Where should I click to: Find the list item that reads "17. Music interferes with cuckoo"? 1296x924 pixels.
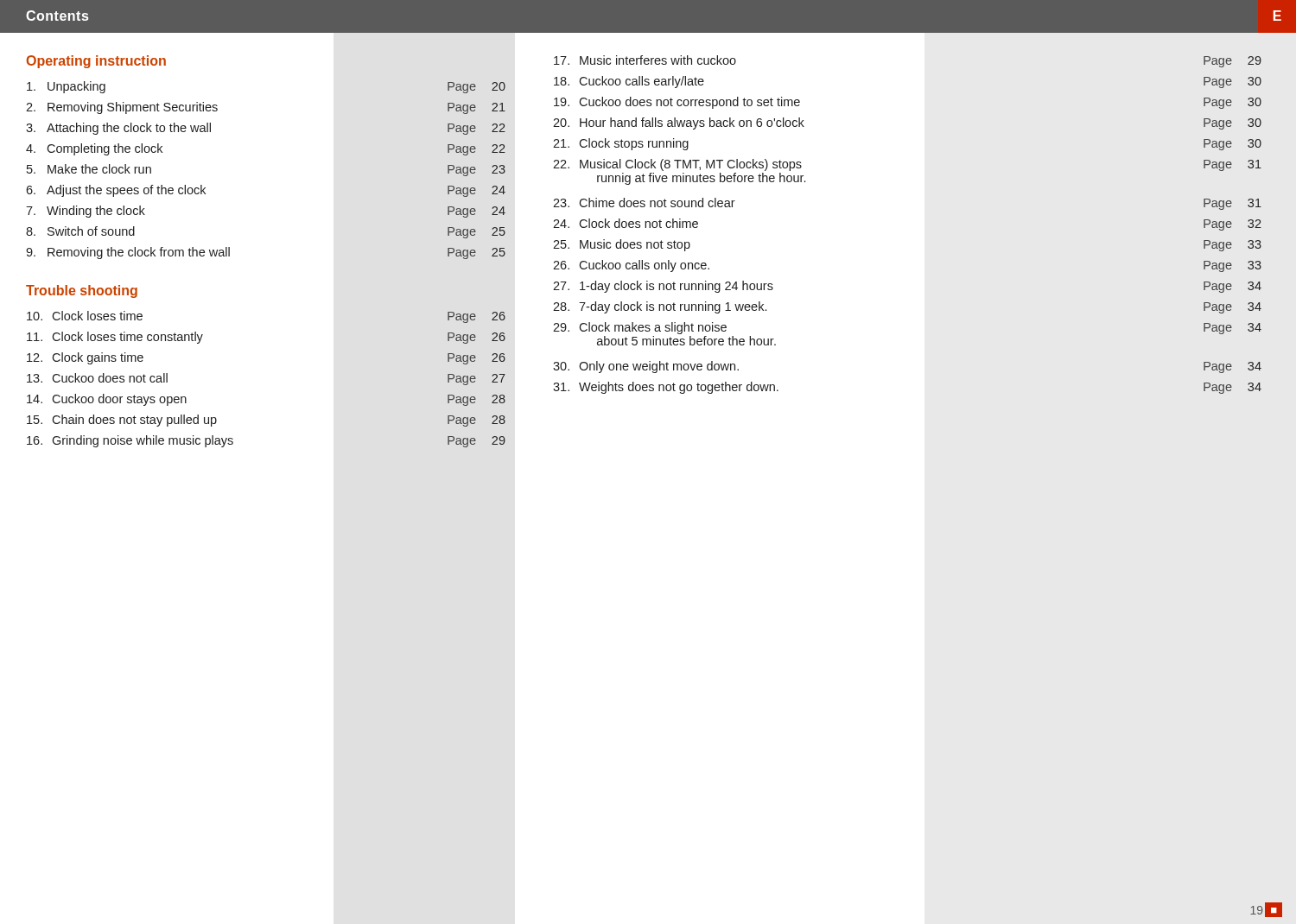[647, 61]
